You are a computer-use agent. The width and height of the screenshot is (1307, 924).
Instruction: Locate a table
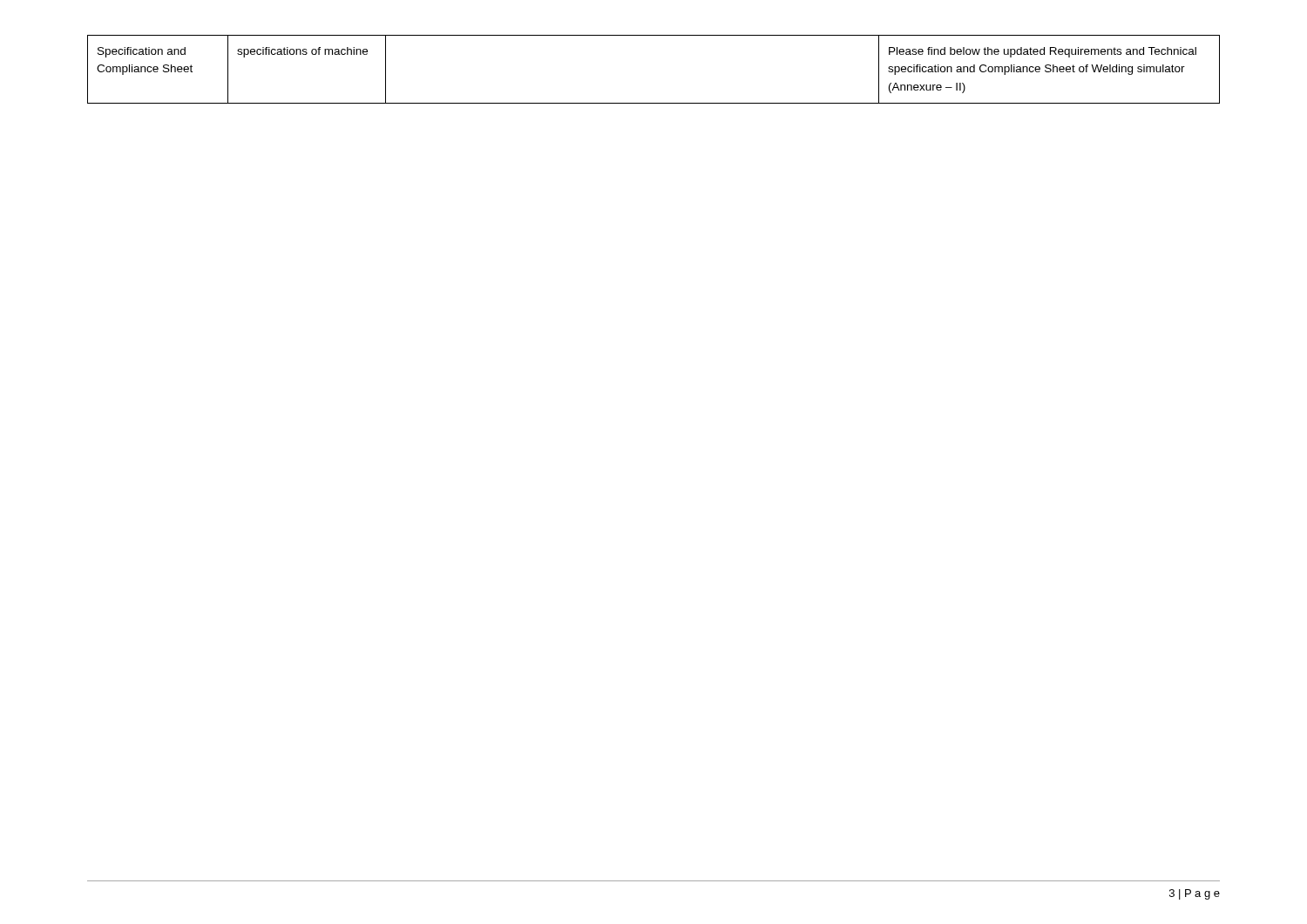pos(654,69)
